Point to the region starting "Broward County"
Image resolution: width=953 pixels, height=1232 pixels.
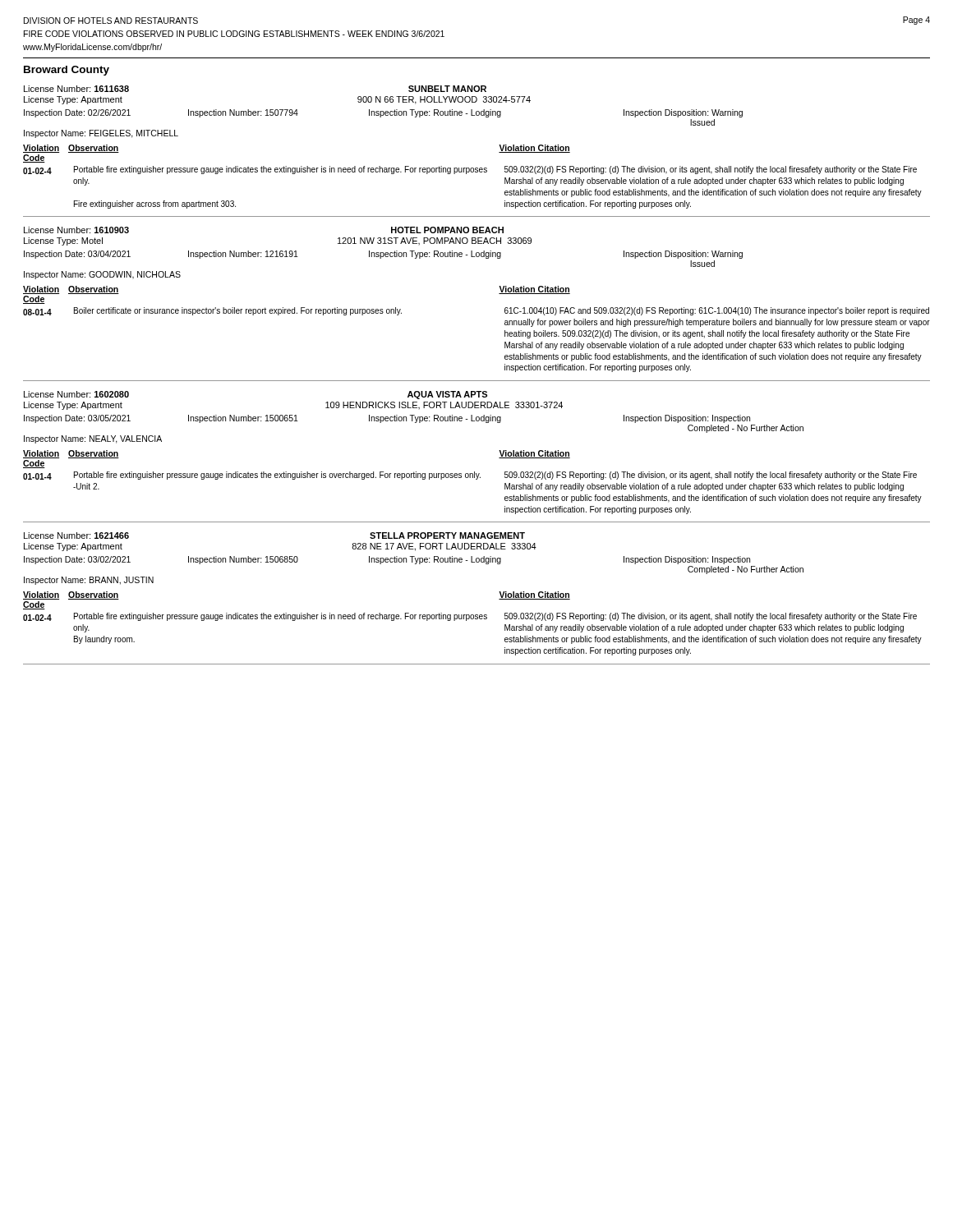(x=66, y=70)
